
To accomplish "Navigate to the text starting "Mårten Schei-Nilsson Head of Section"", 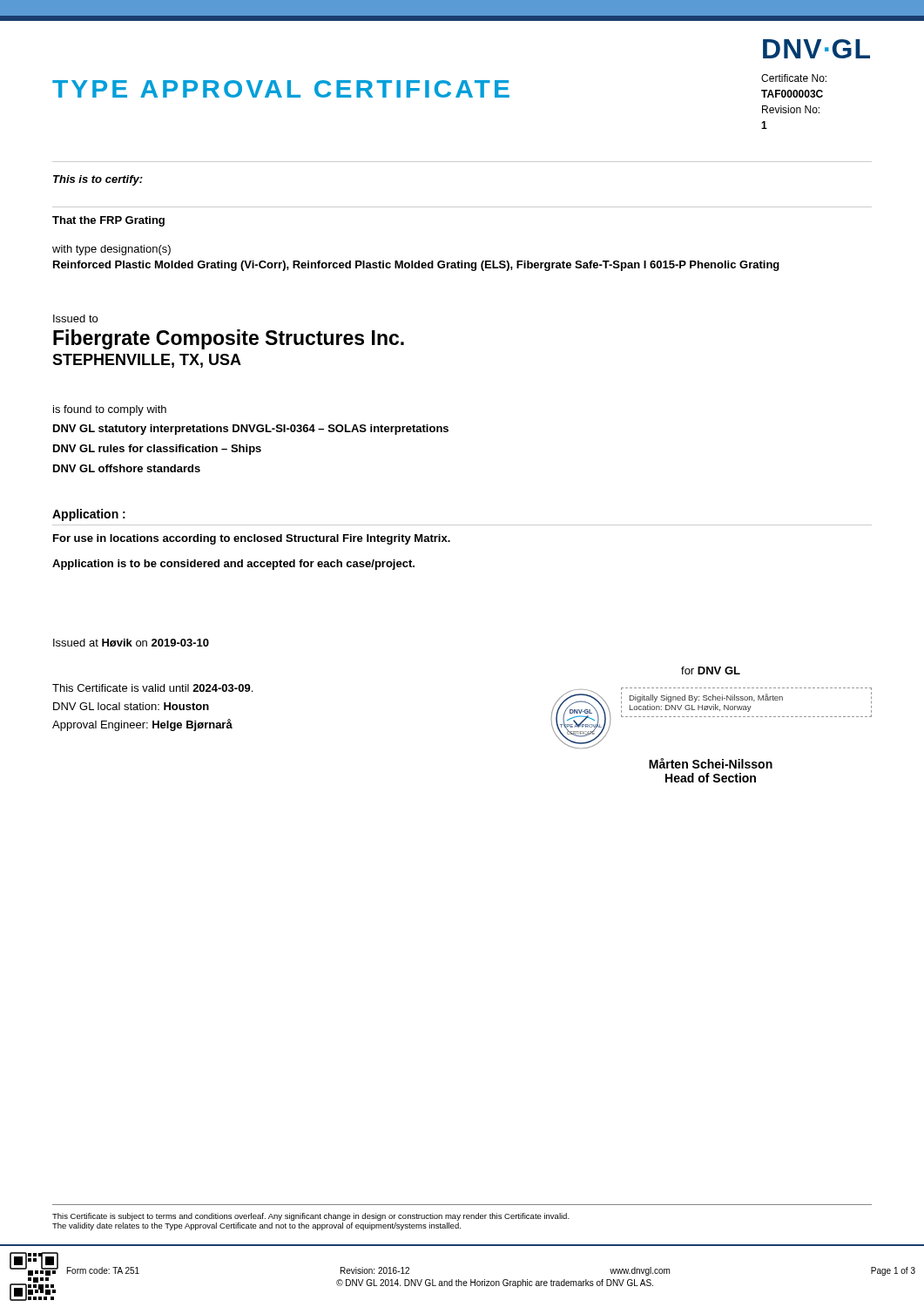I will (x=711, y=771).
